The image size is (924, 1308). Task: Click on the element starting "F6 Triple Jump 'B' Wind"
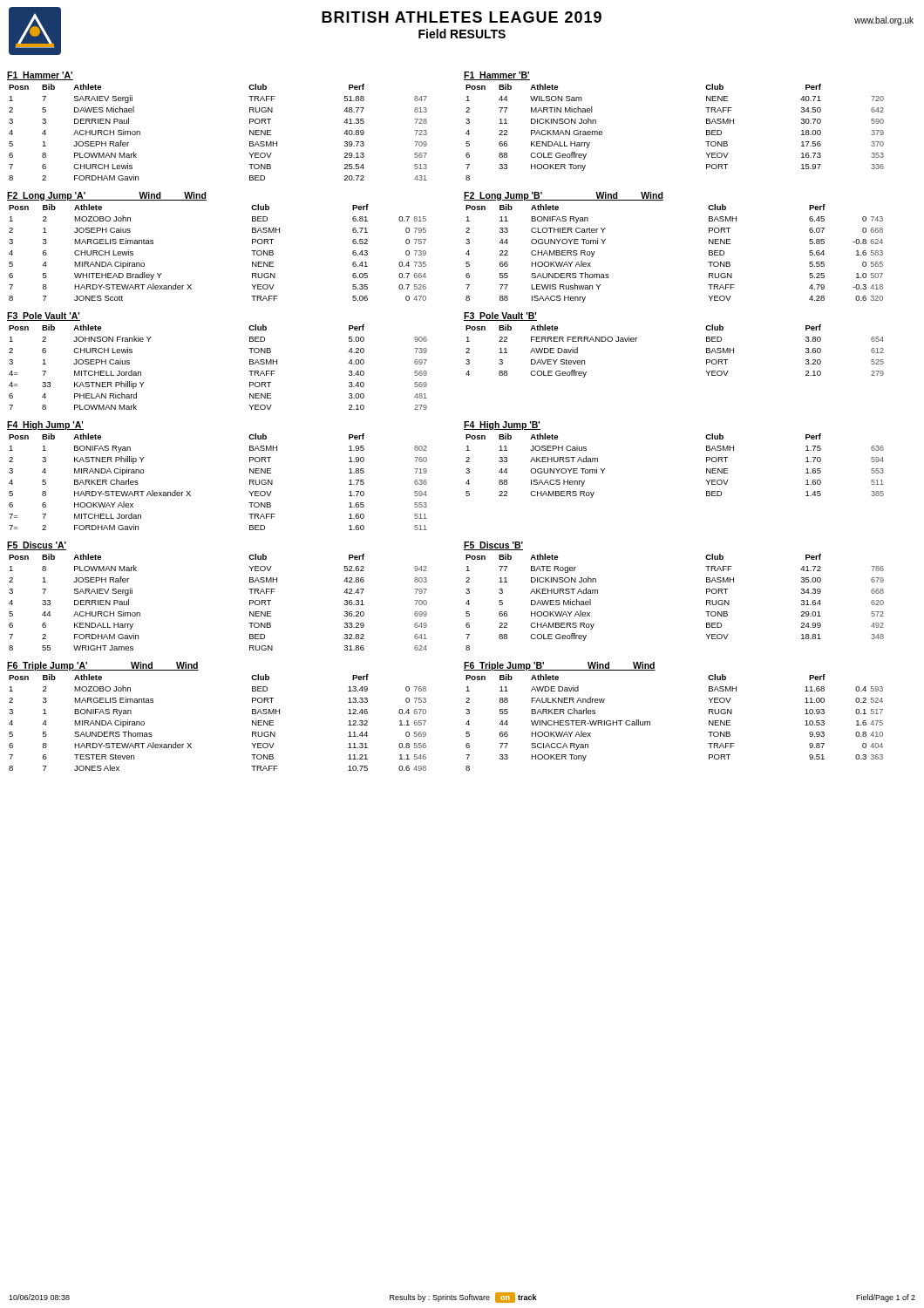tap(559, 665)
